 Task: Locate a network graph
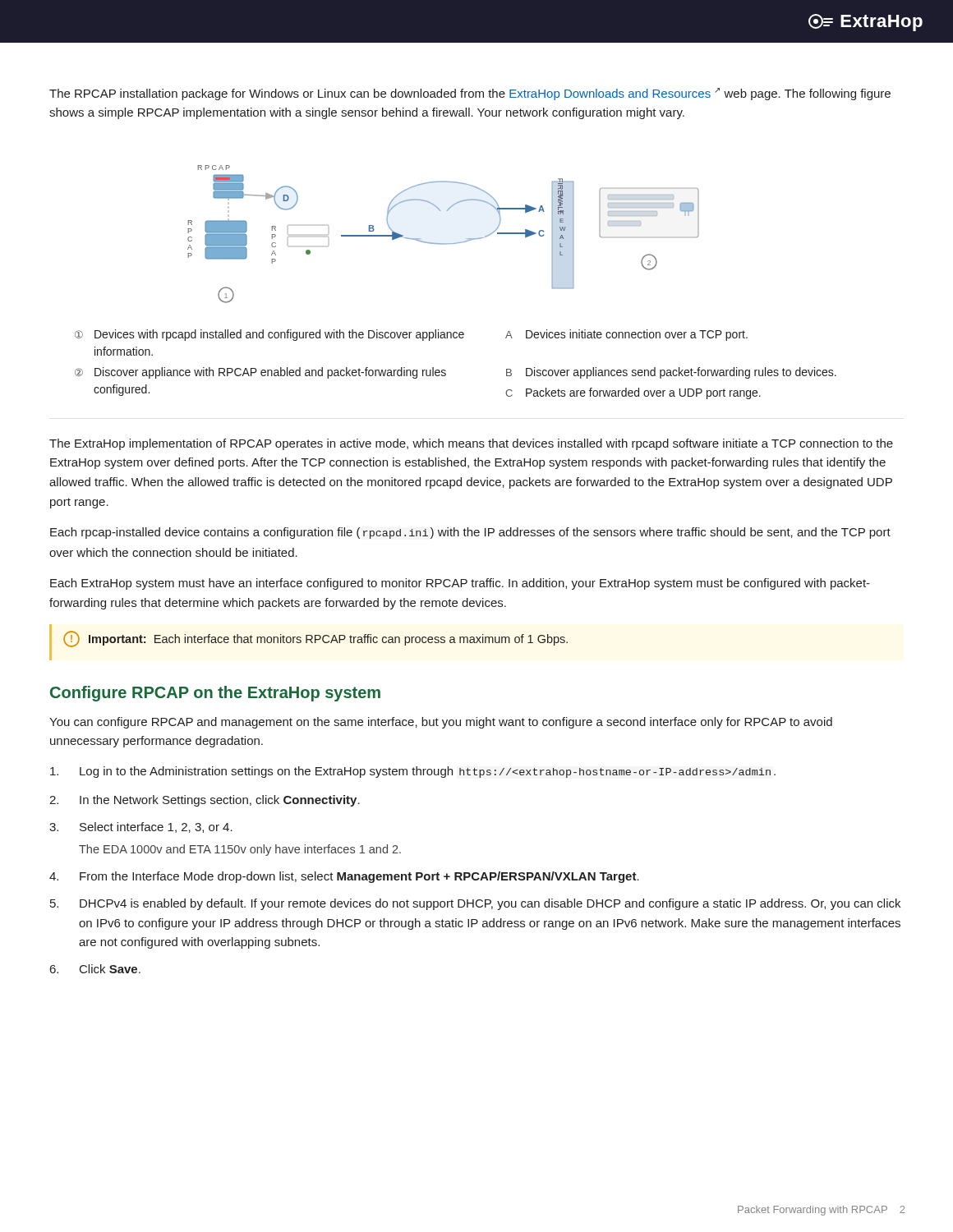click(476, 225)
